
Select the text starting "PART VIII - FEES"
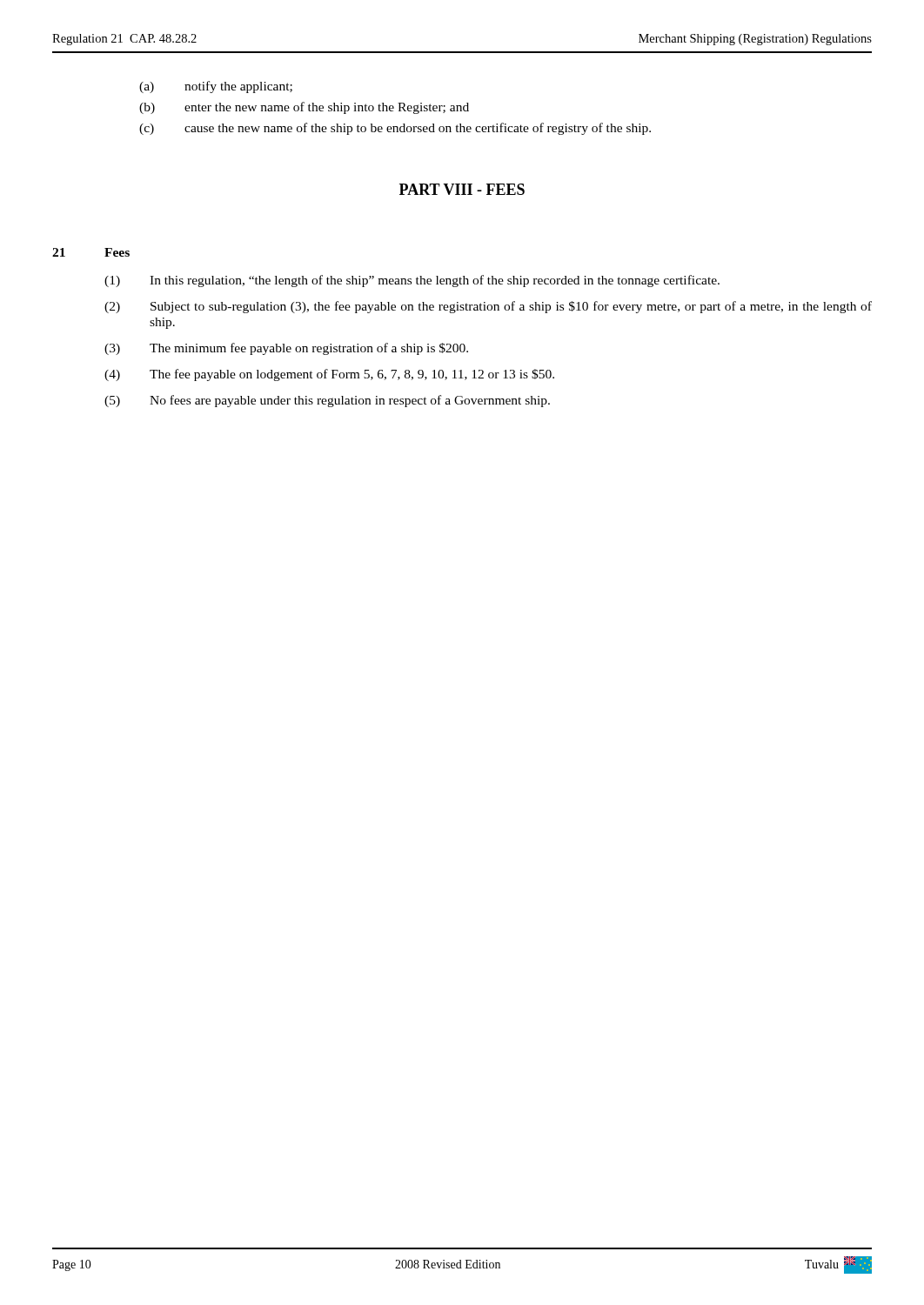(462, 190)
